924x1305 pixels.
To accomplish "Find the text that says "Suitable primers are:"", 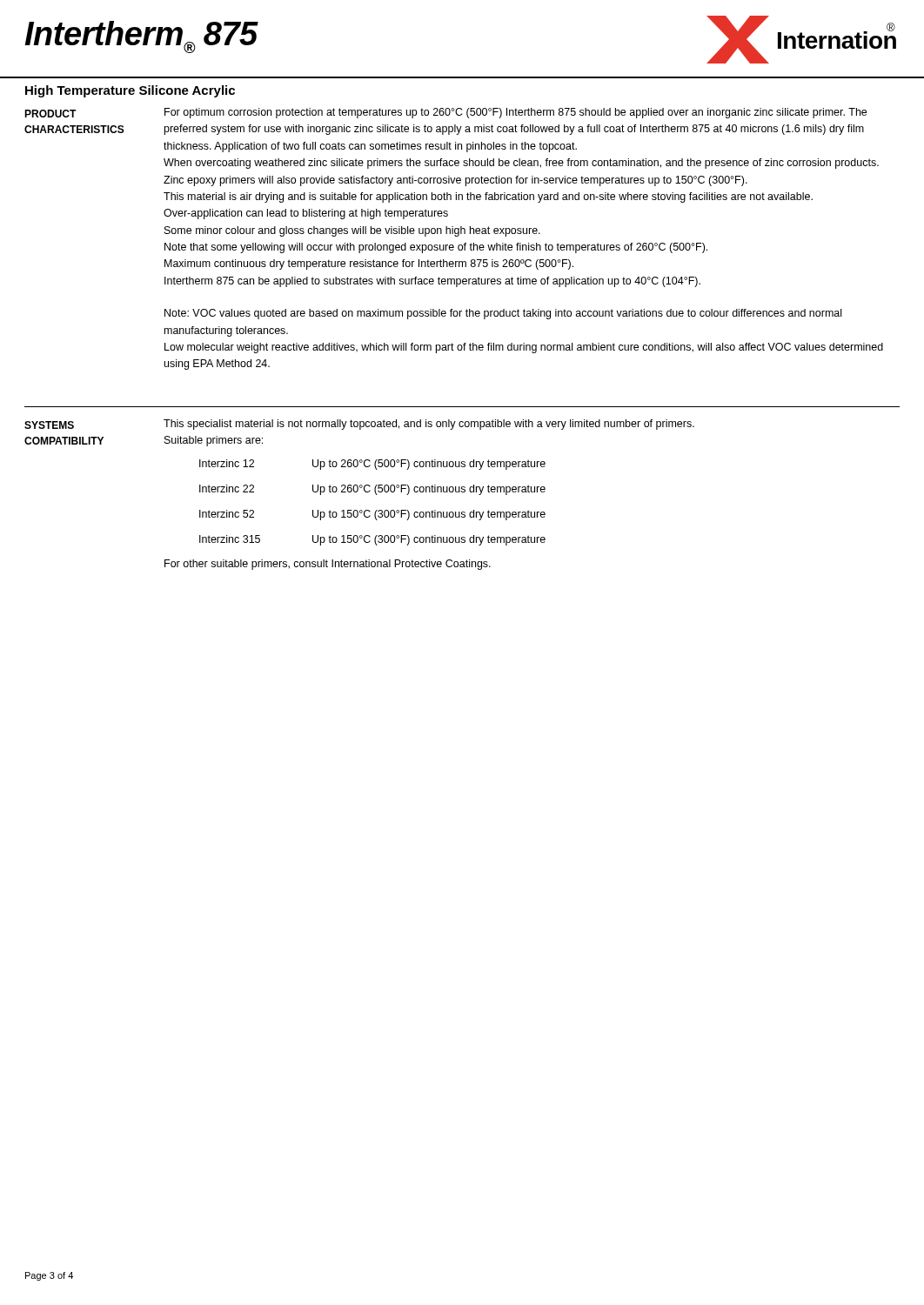I will [x=214, y=441].
